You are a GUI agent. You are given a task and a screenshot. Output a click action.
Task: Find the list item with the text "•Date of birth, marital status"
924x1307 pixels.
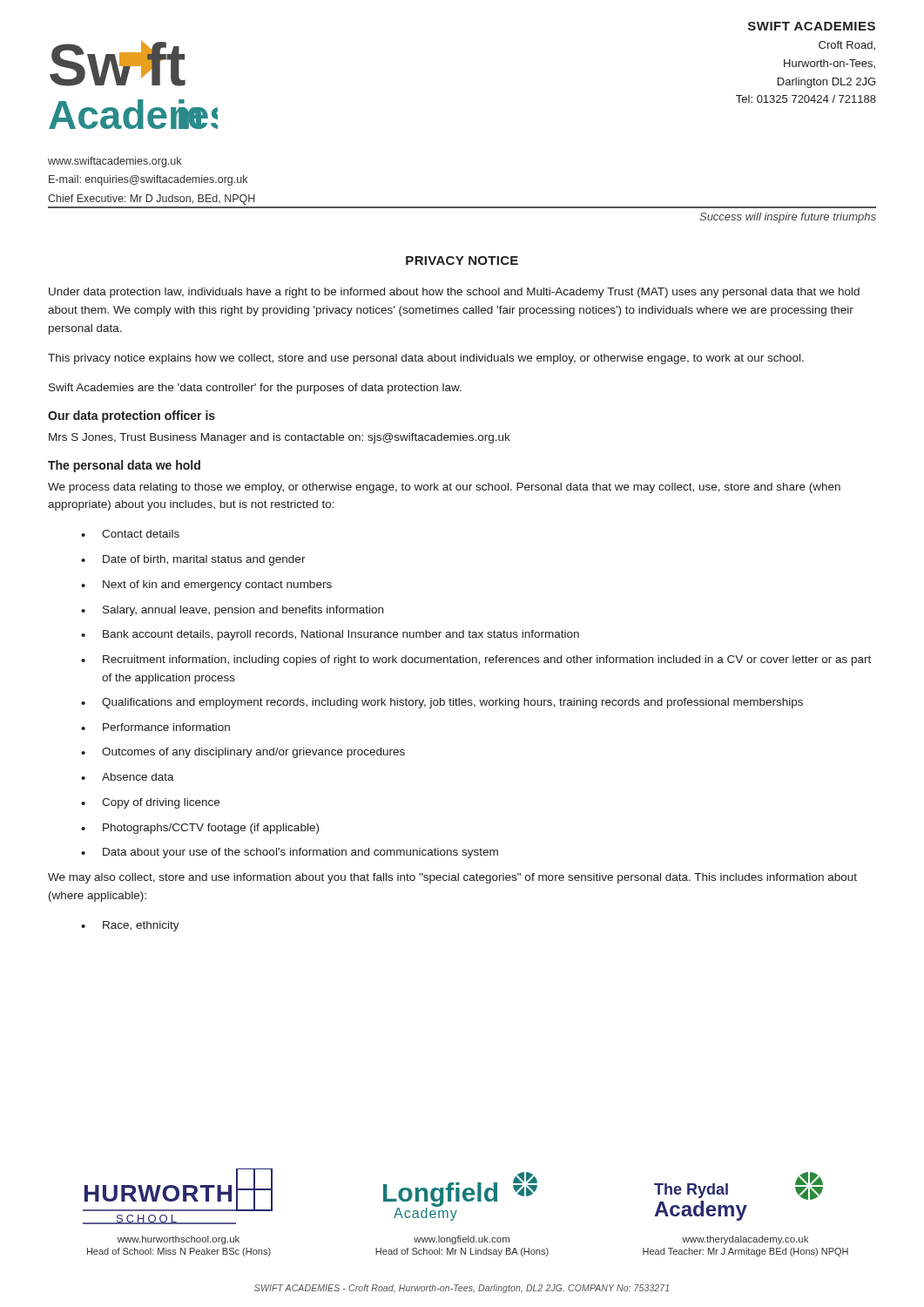[193, 560]
